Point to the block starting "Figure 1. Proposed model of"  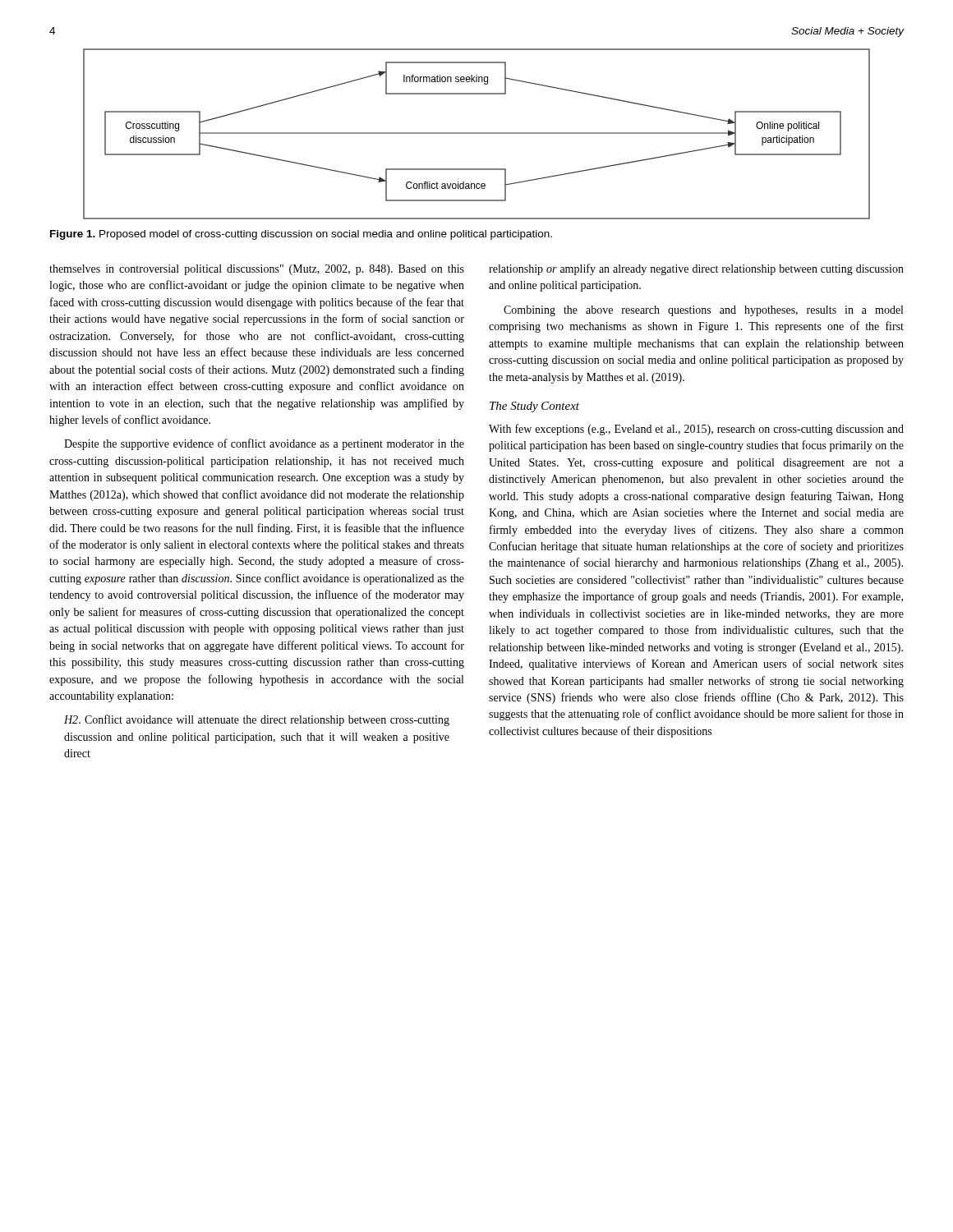(301, 234)
